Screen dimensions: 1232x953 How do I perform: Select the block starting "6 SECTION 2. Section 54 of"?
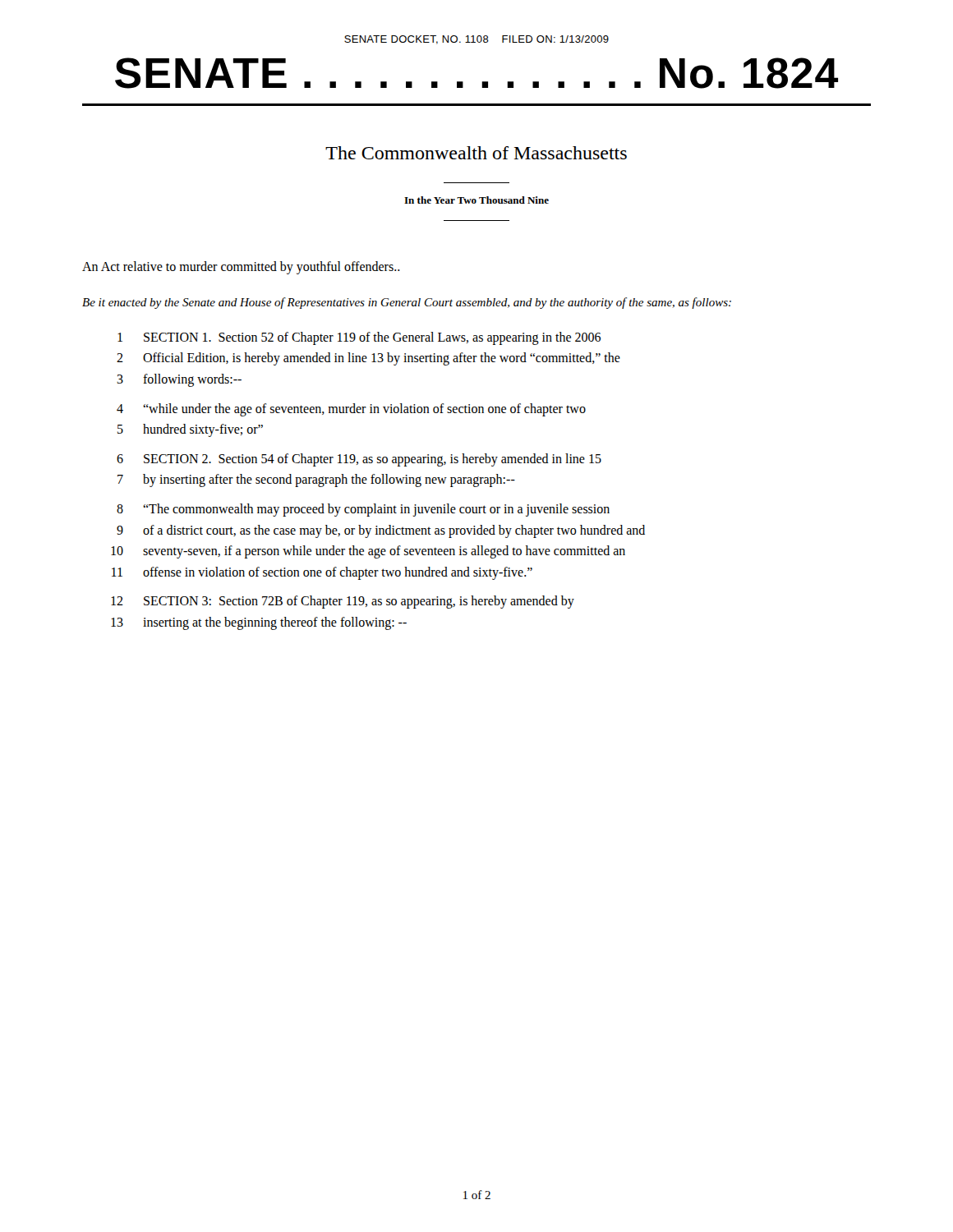[476, 459]
